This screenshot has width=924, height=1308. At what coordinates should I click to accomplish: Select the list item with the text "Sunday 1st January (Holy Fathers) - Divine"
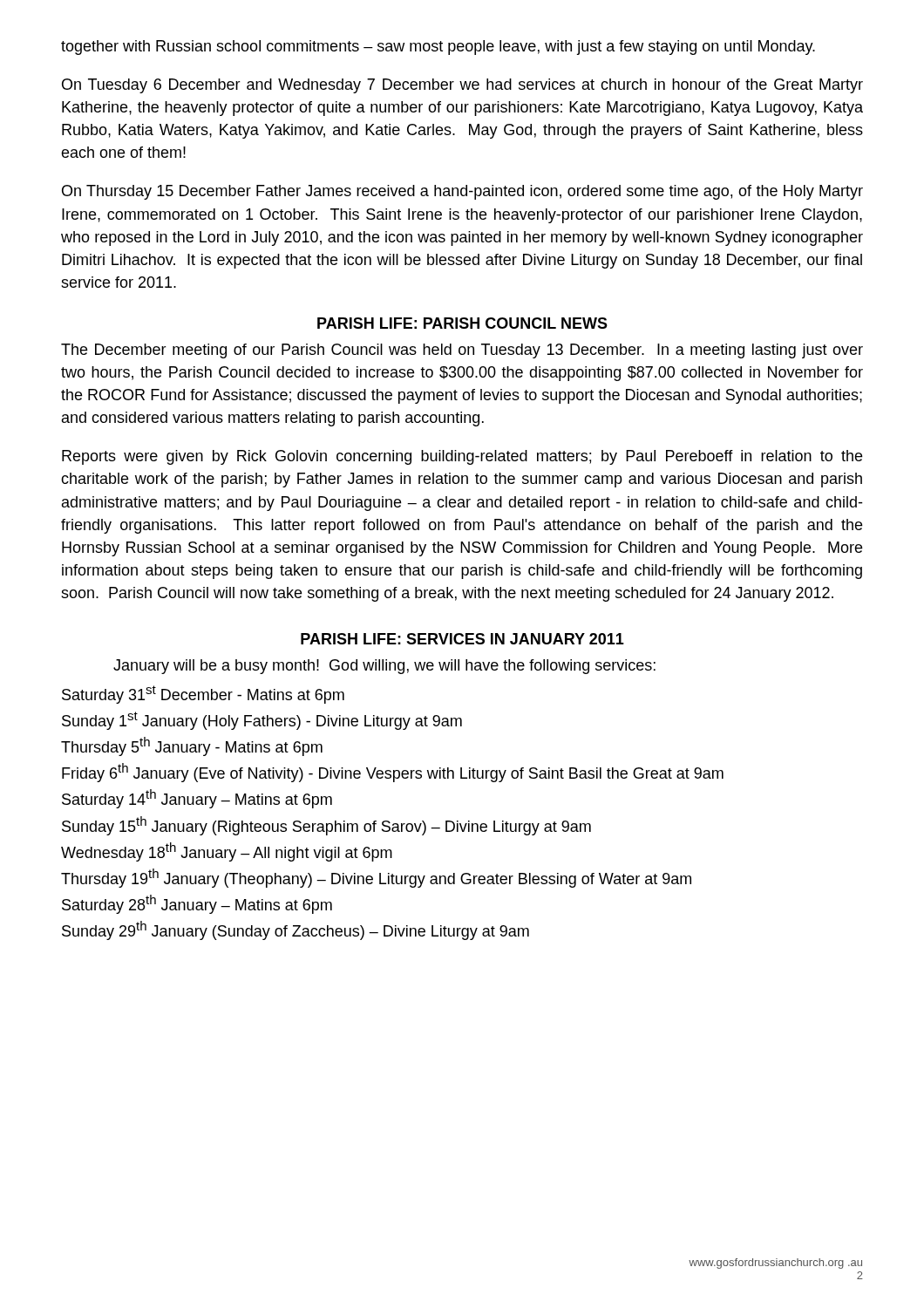262,719
